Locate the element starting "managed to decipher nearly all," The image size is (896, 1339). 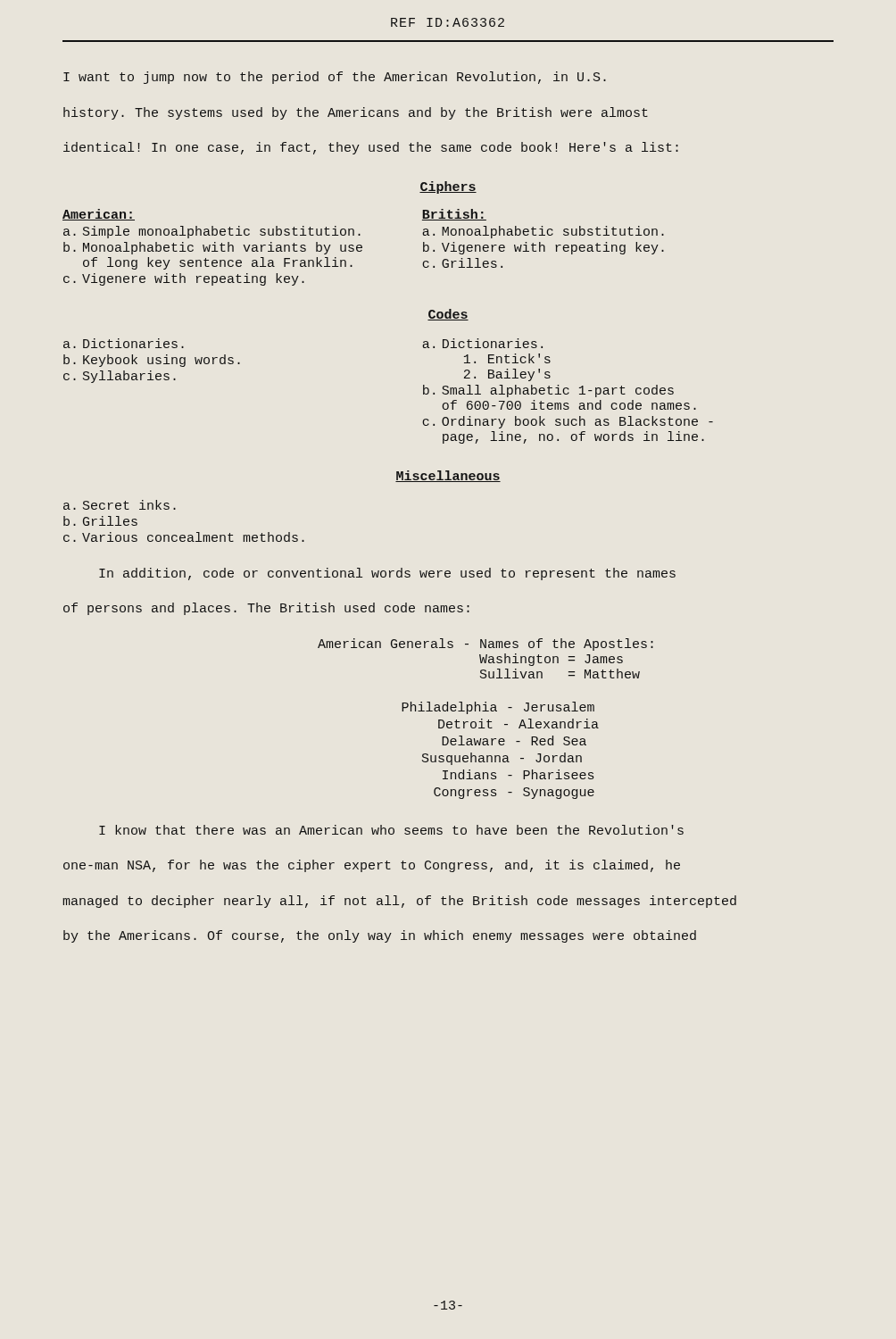[x=400, y=902]
